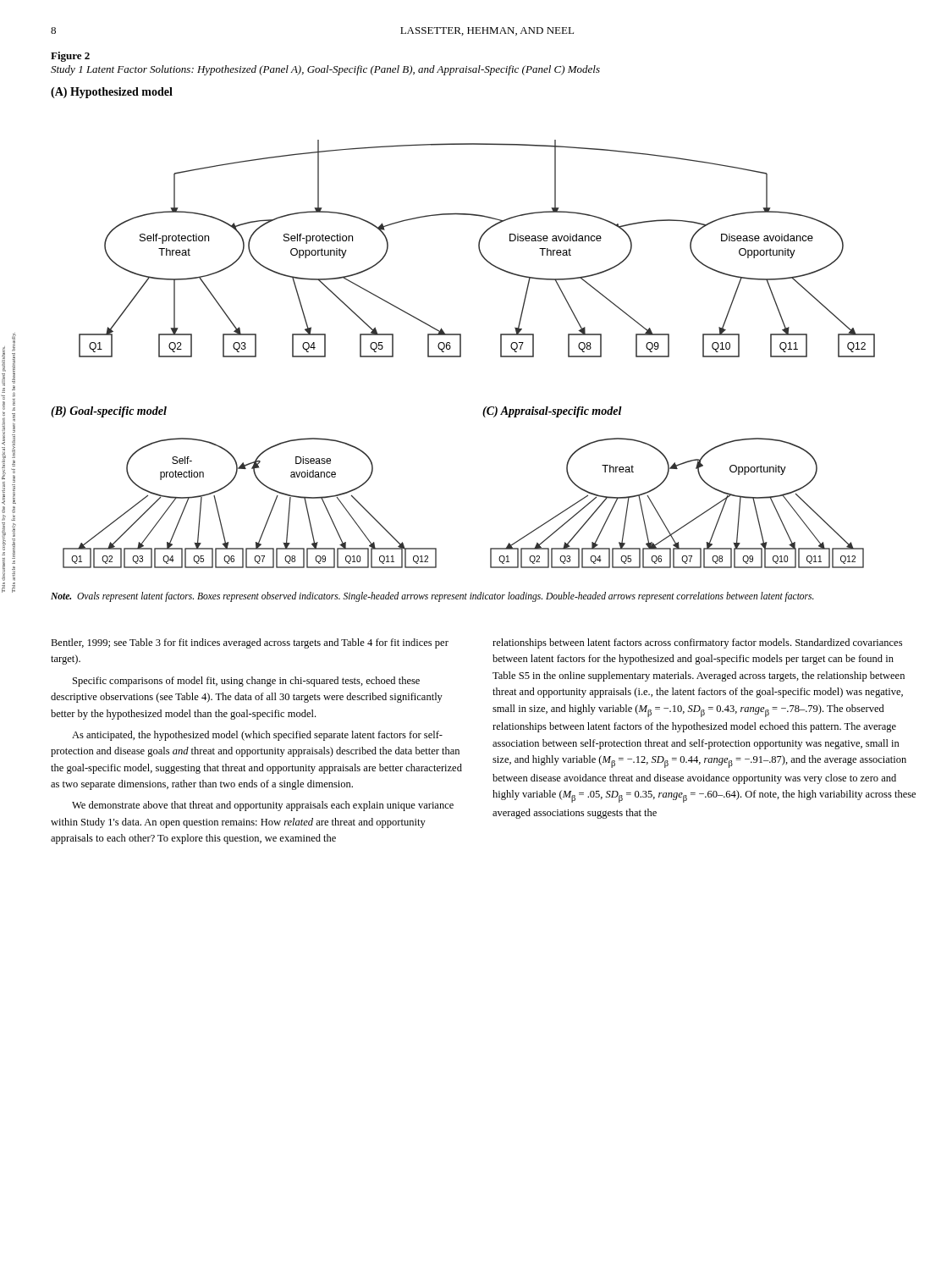Locate the text block starting "(A) Hypothesized model"
Viewport: 952px width, 1270px height.
[112, 92]
